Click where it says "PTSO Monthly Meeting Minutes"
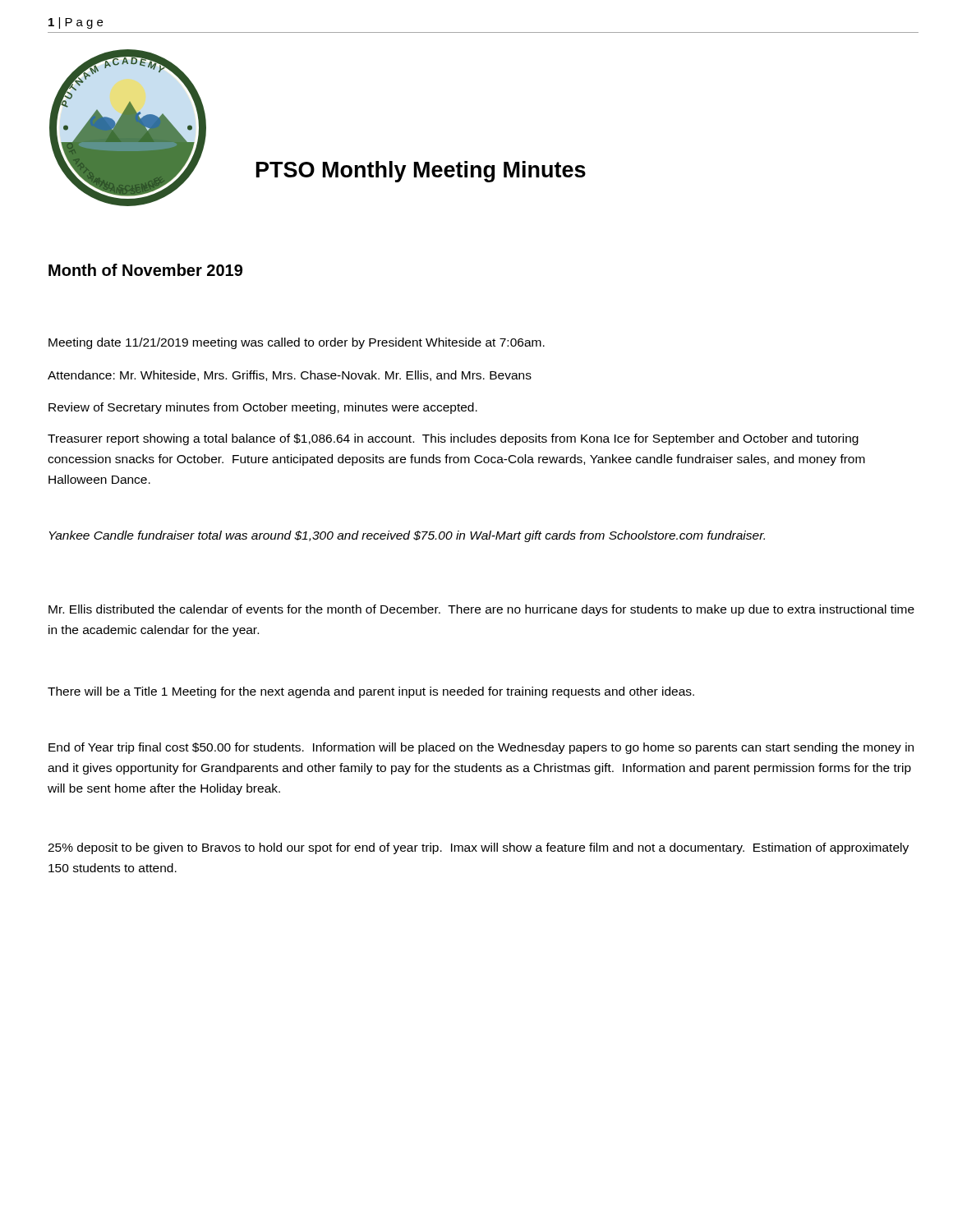This screenshot has height=1232, width=953. (567, 170)
